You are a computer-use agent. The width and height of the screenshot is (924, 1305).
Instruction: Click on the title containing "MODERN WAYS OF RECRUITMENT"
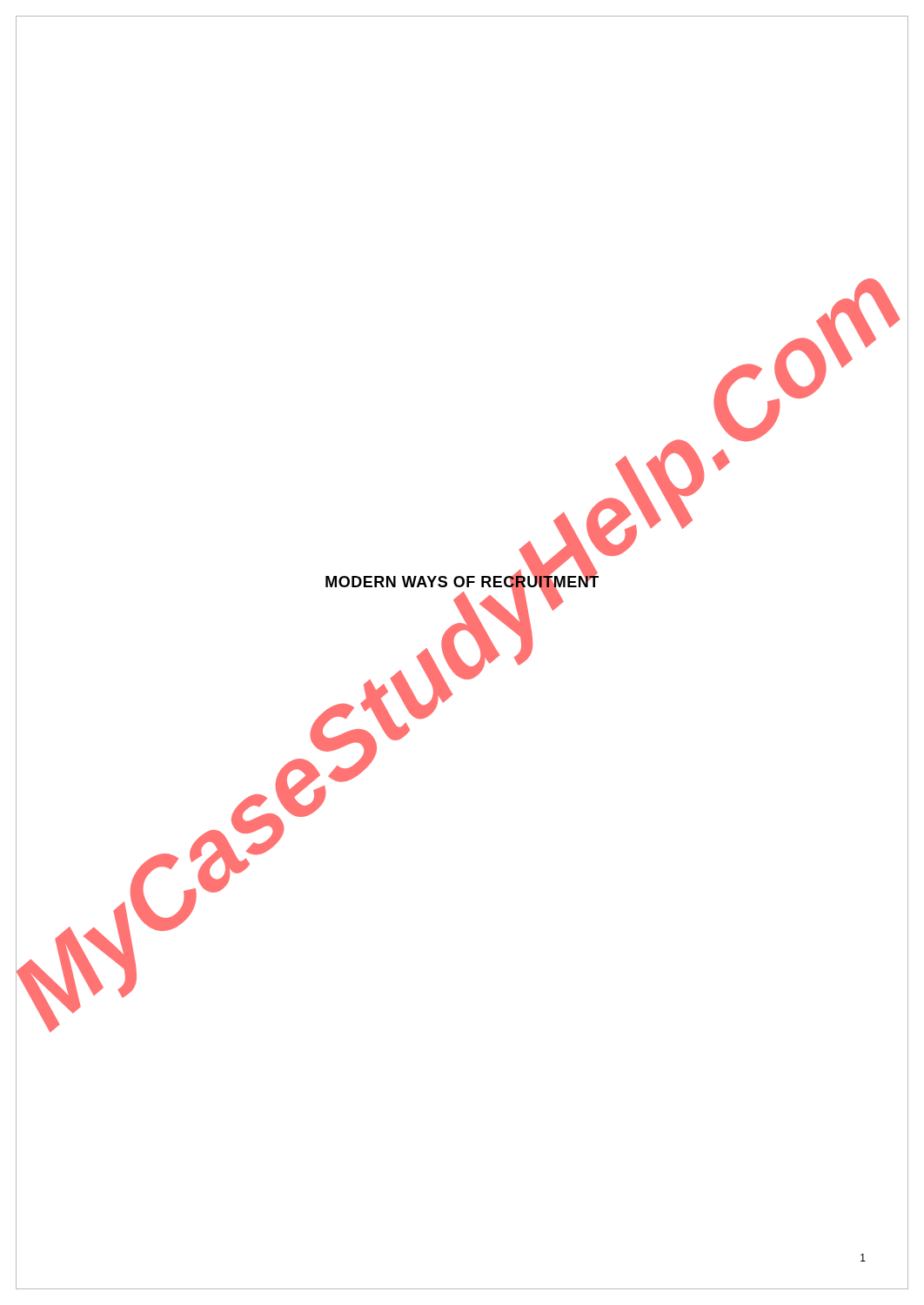click(462, 582)
